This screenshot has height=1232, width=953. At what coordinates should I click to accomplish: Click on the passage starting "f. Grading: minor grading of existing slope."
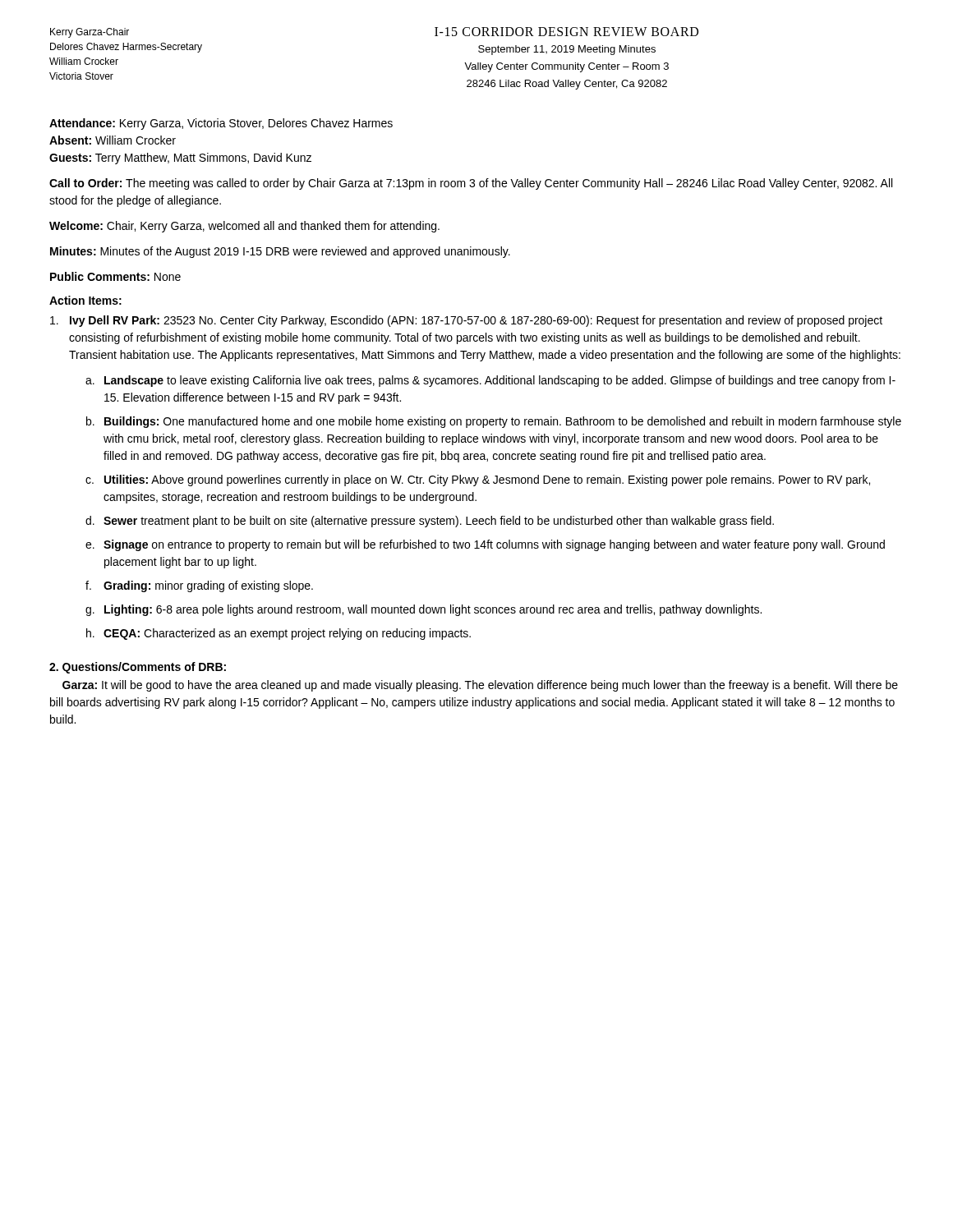tap(199, 586)
